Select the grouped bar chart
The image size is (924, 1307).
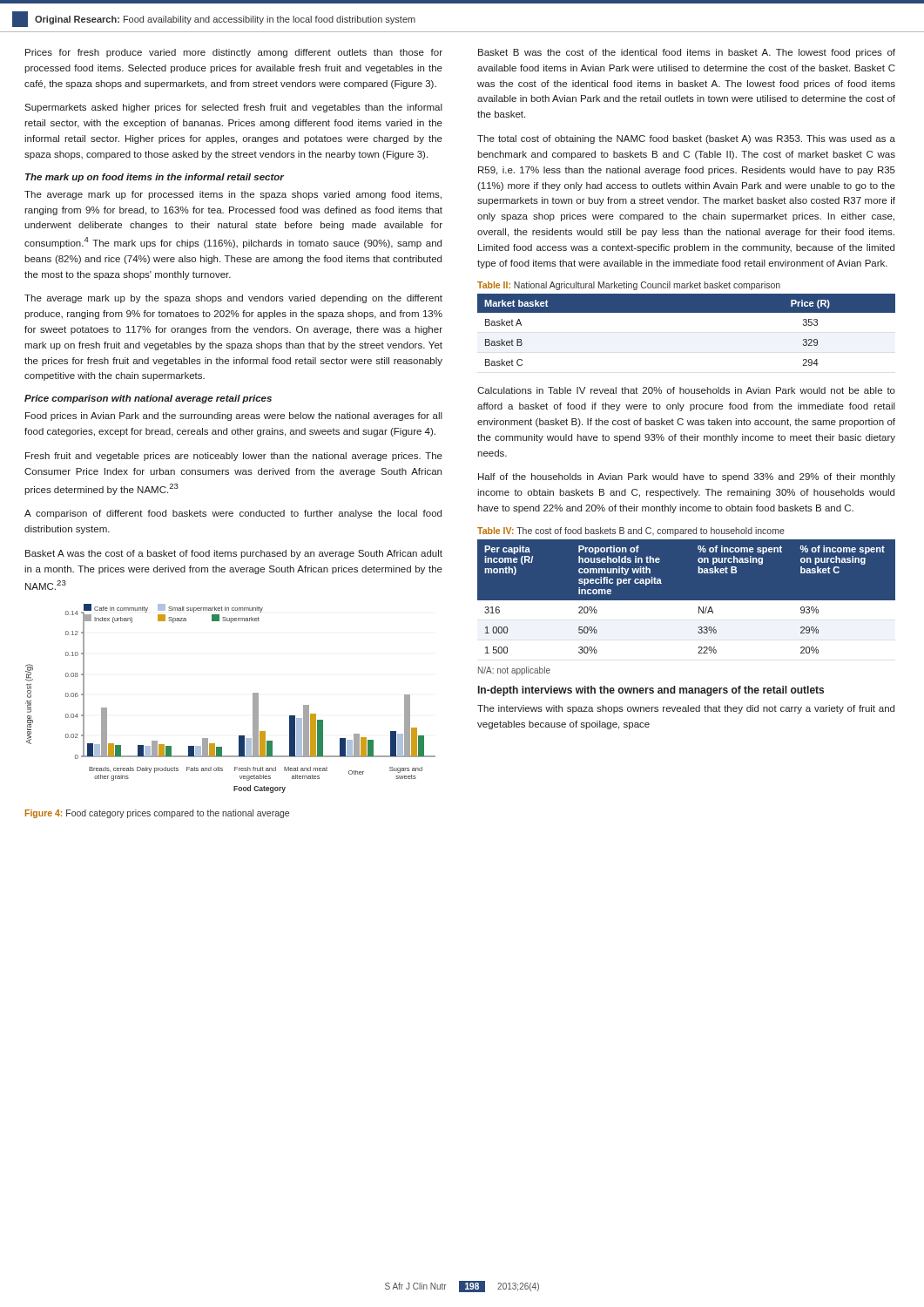[x=233, y=704]
